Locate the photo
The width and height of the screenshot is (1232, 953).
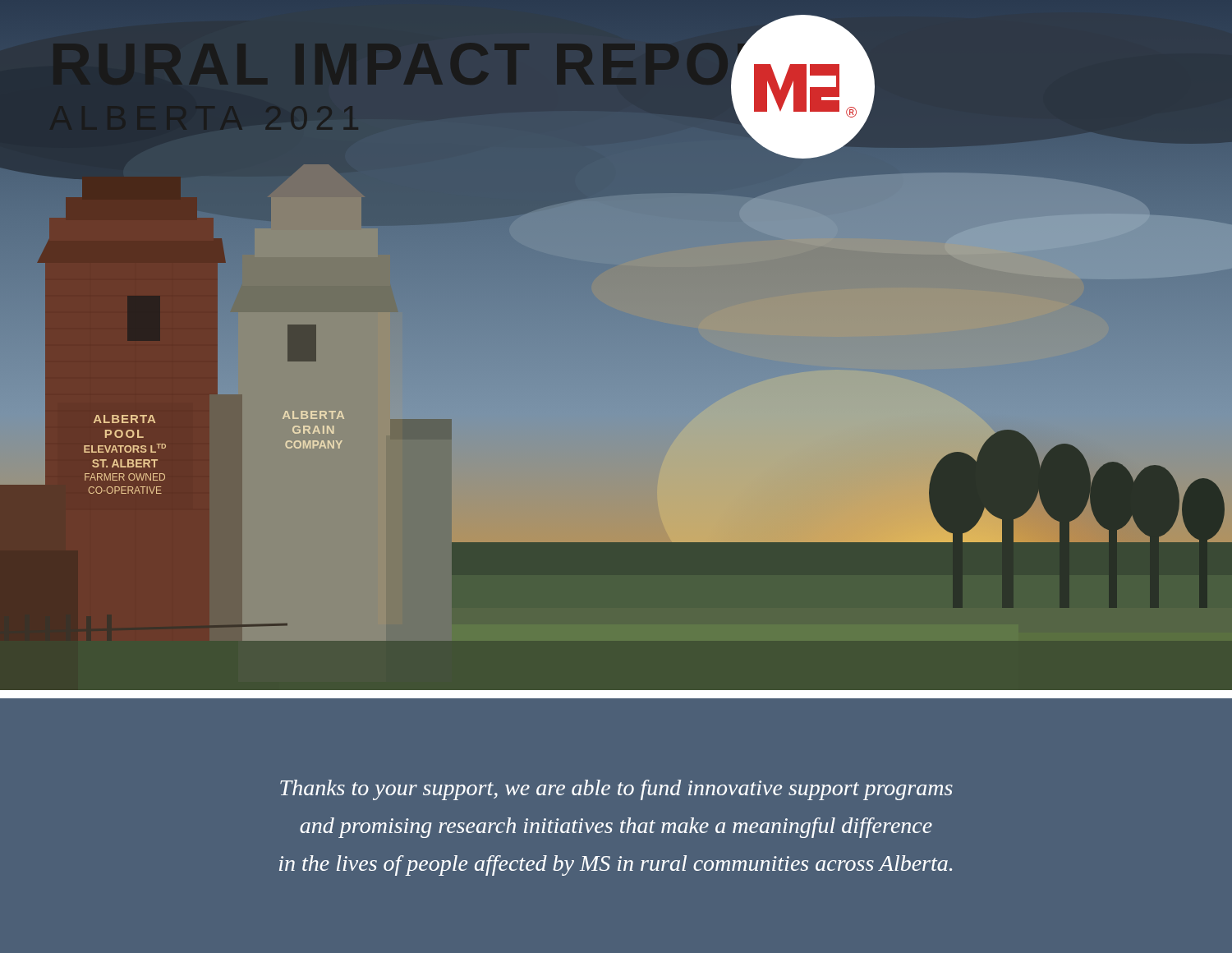pyautogui.click(x=616, y=345)
